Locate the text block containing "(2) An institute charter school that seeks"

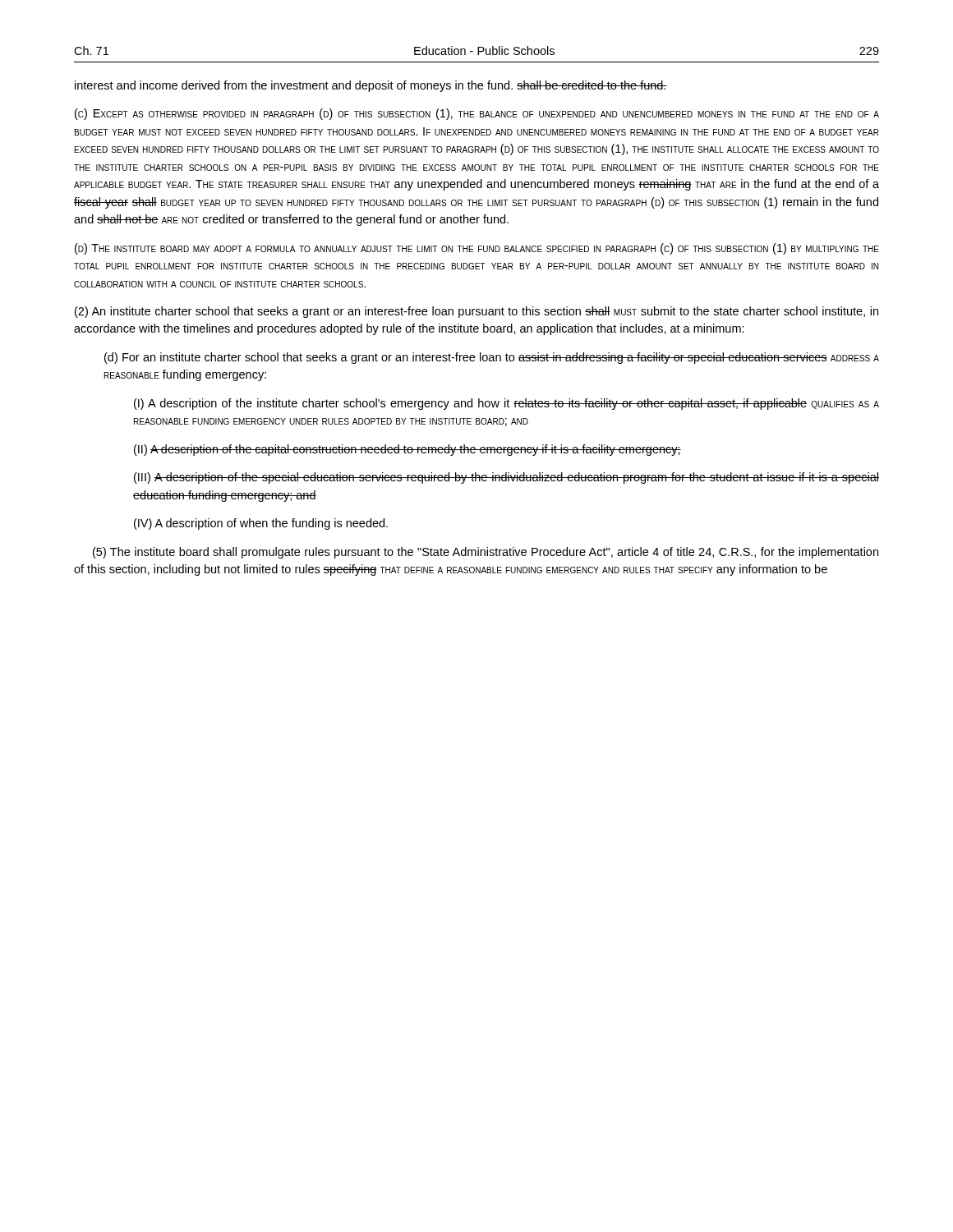tap(476, 320)
